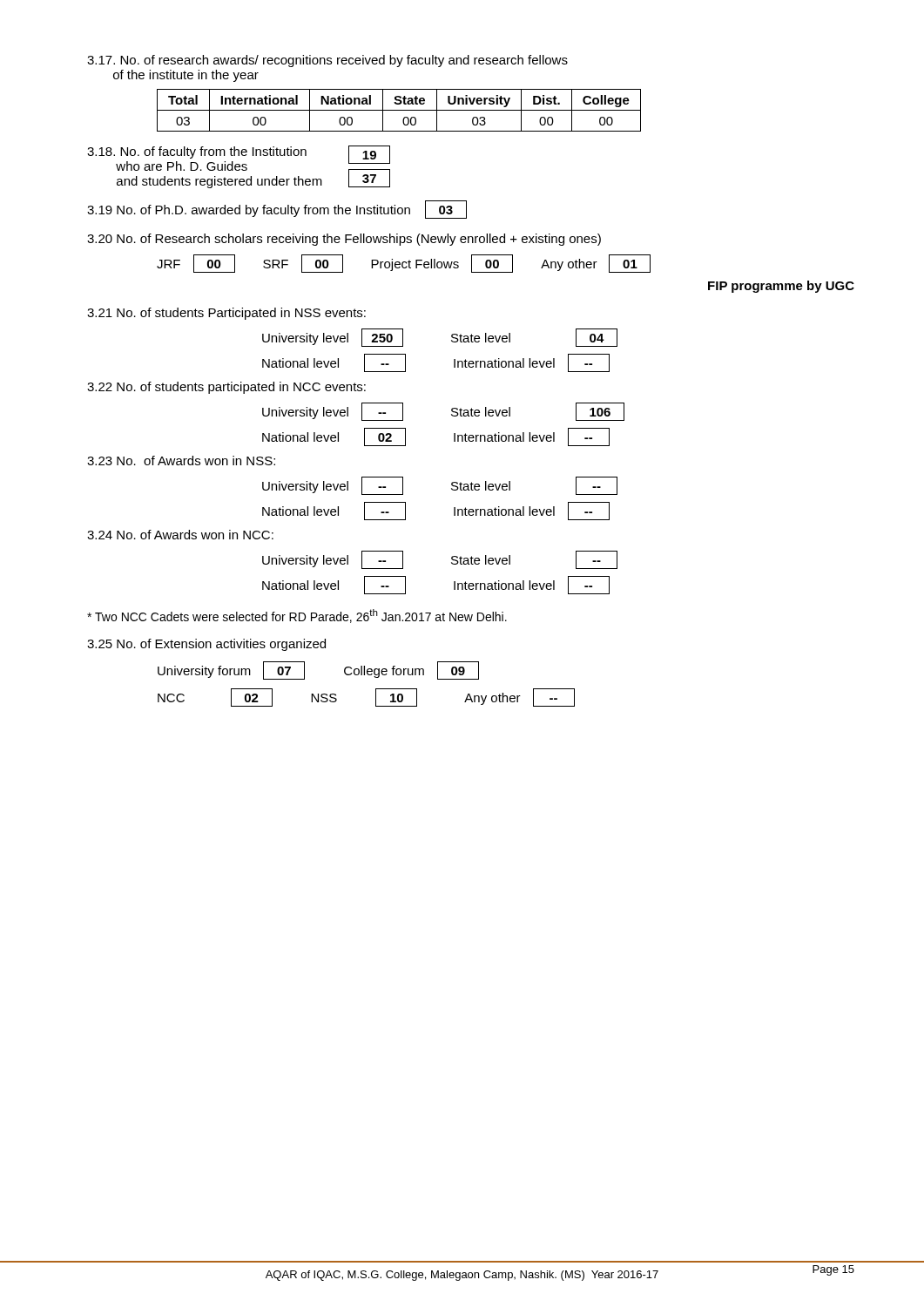The height and width of the screenshot is (1307, 924).
Task: Select the passage starting "University level -- State level 106"
Action: (x=558, y=424)
